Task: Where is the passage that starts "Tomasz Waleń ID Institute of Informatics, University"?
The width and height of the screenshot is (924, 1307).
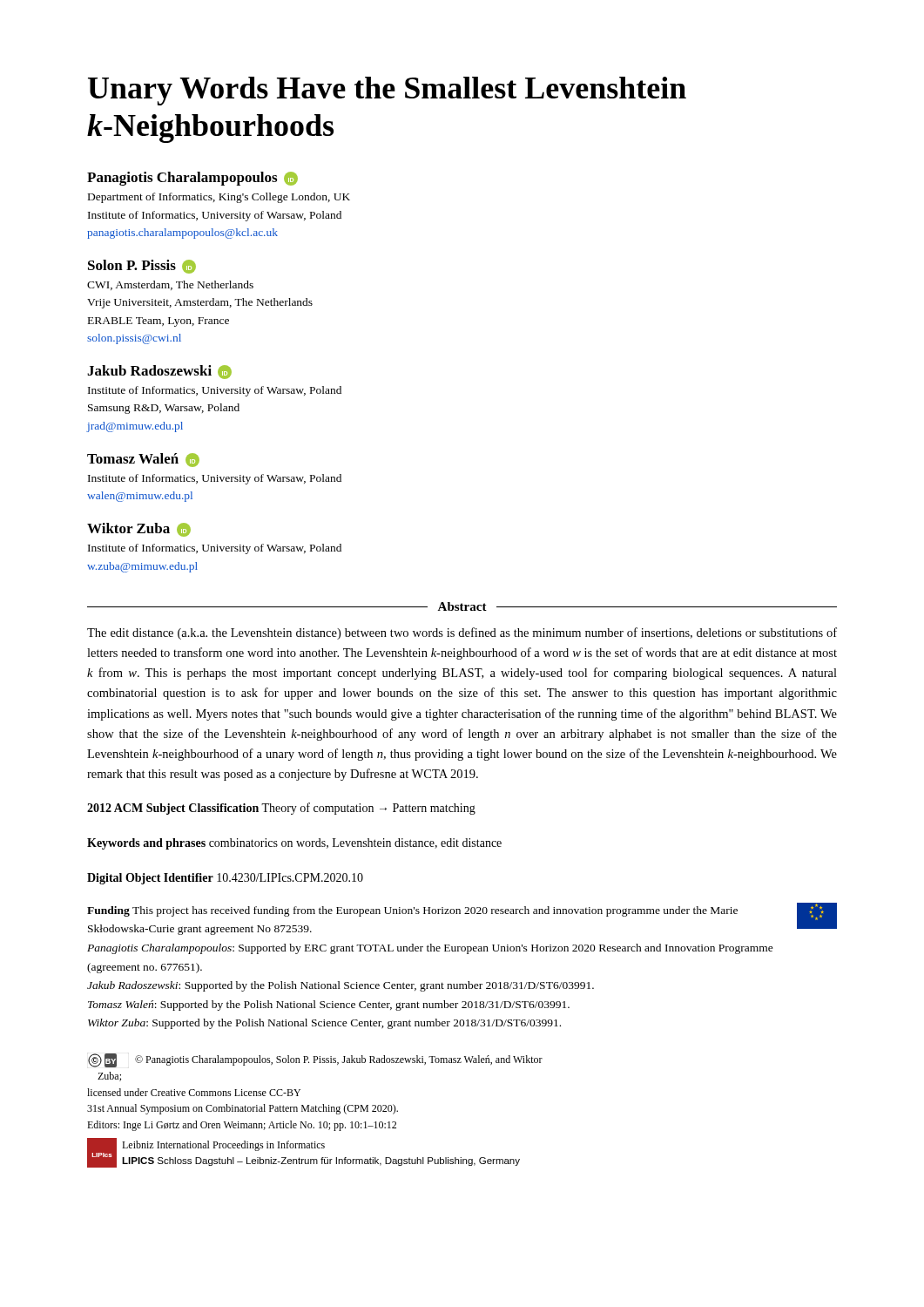Action: tap(143, 460)
